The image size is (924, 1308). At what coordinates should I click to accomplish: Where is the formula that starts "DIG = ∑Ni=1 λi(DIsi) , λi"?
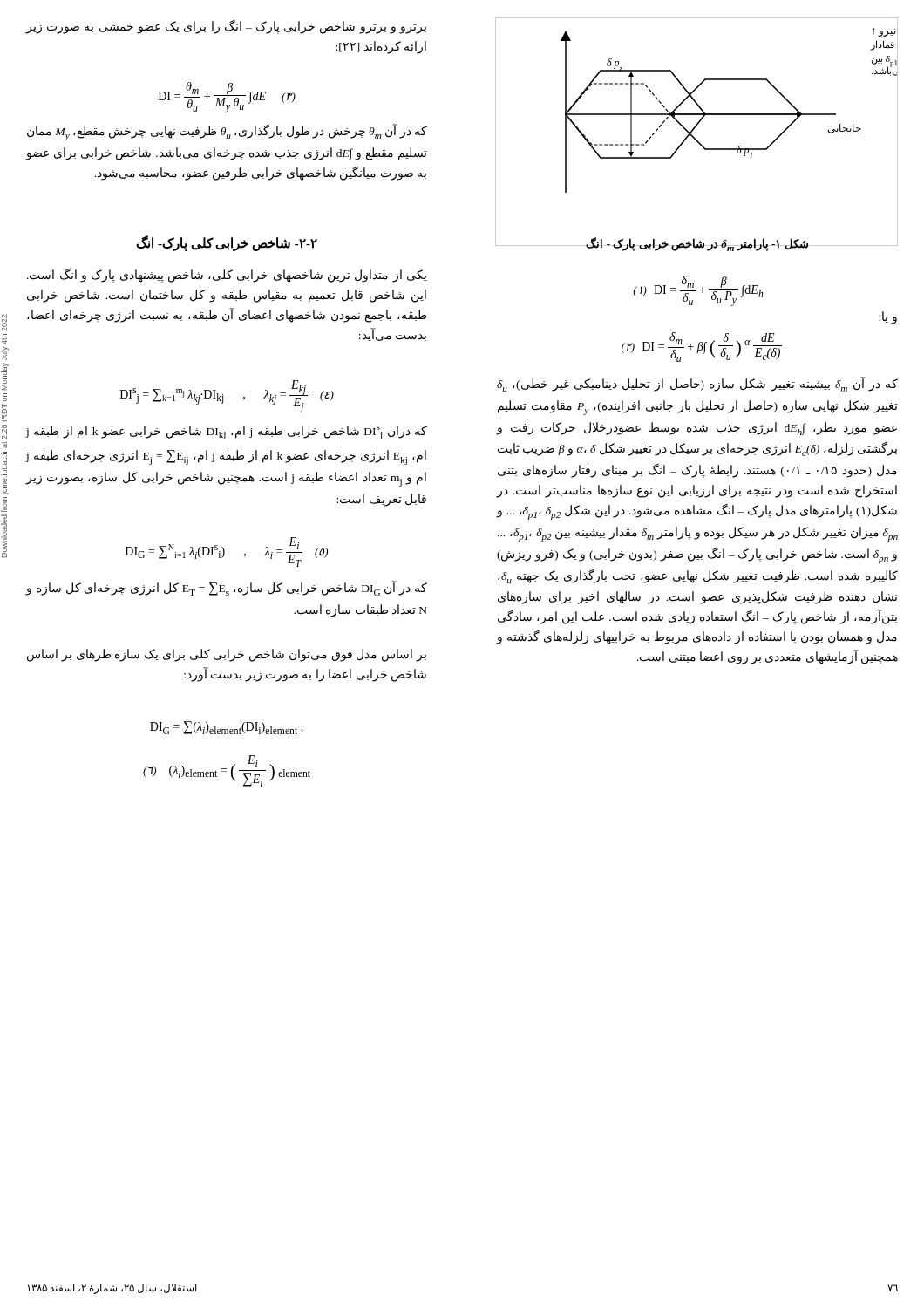227,552
